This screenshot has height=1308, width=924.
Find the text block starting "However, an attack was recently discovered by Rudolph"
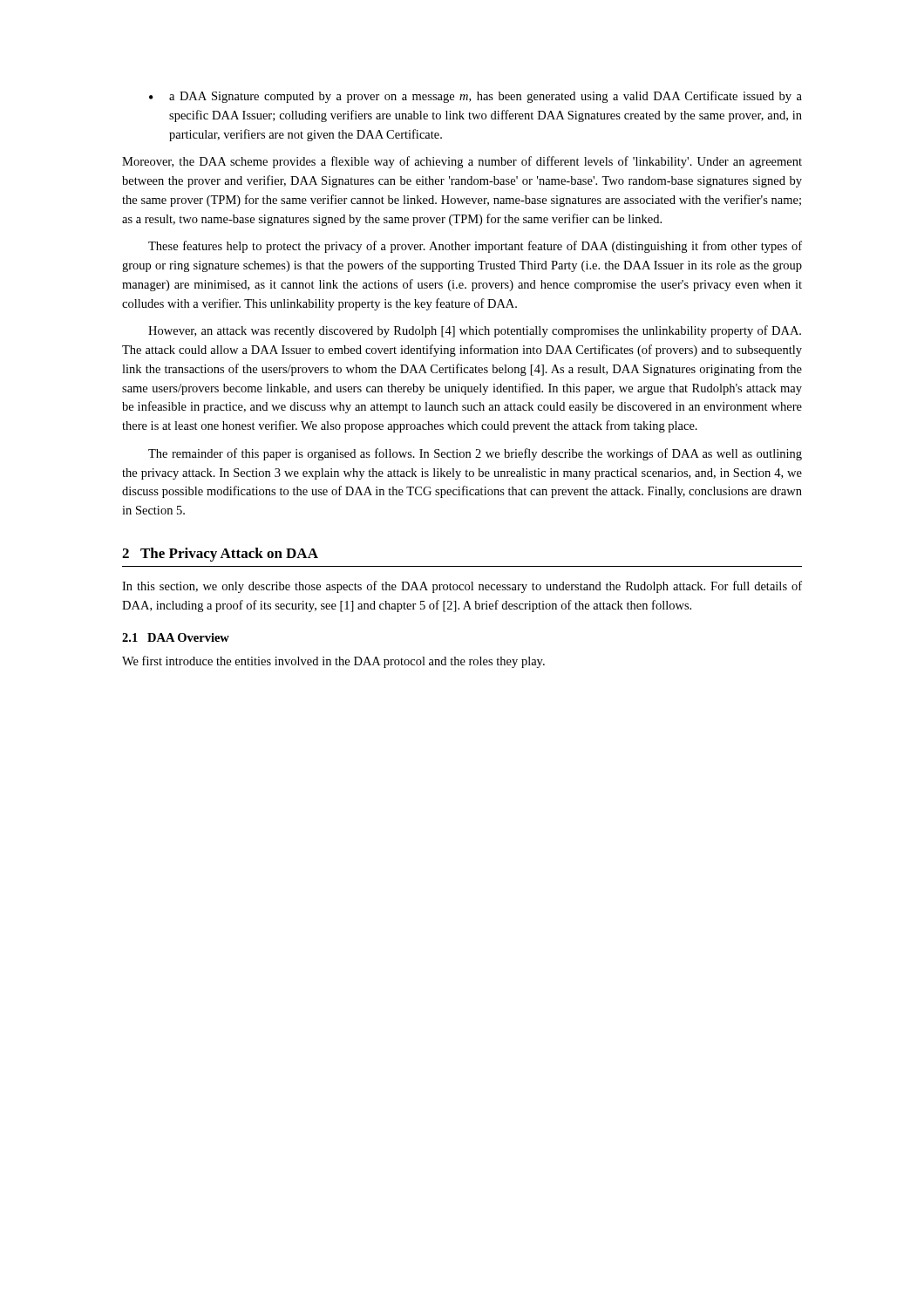point(462,378)
